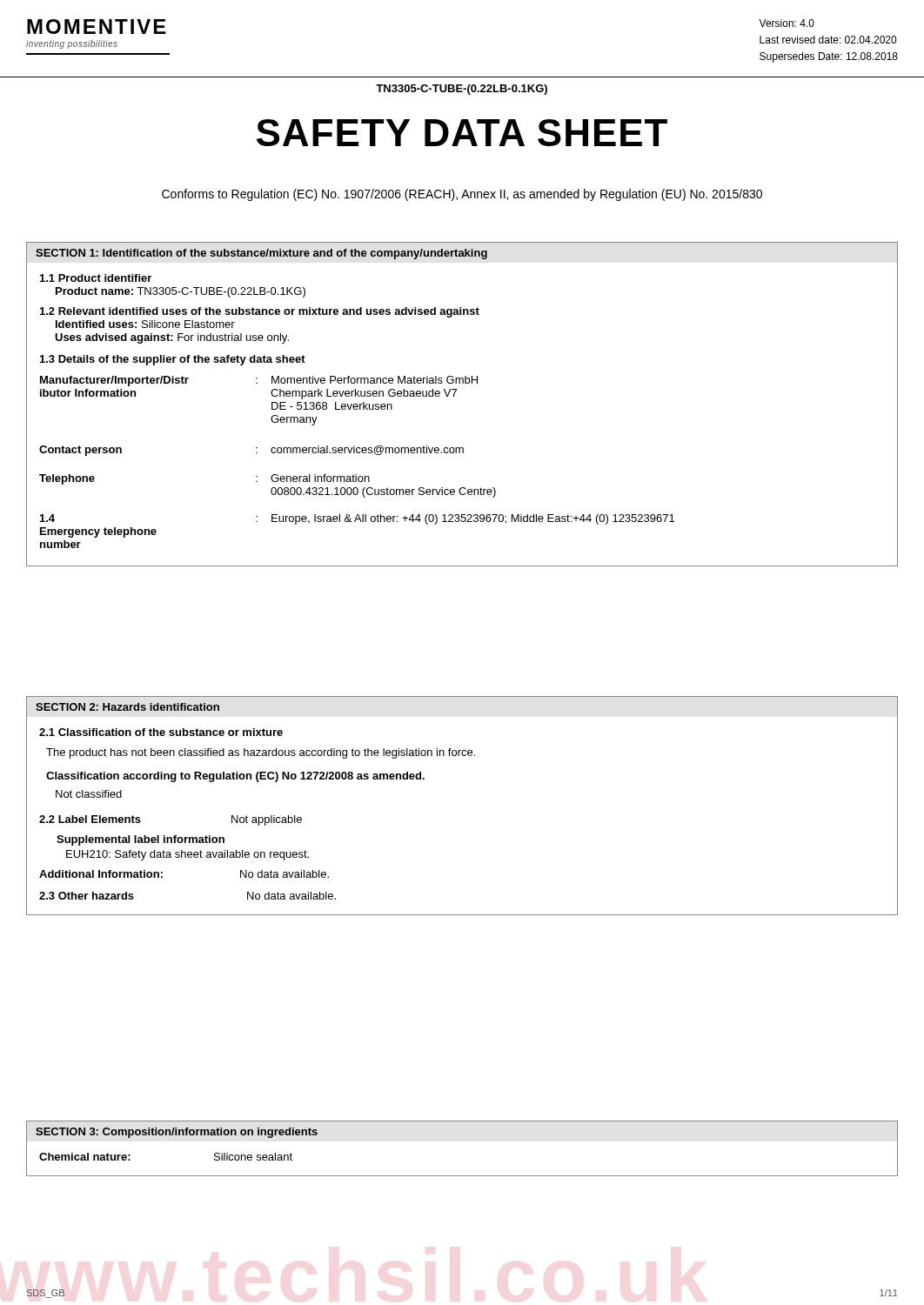The width and height of the screenshot is (924, 1305).
Task: Find the table that mentions "Momentive Performance Materials GmbH Chempark"
Action: tap(462, 462)
